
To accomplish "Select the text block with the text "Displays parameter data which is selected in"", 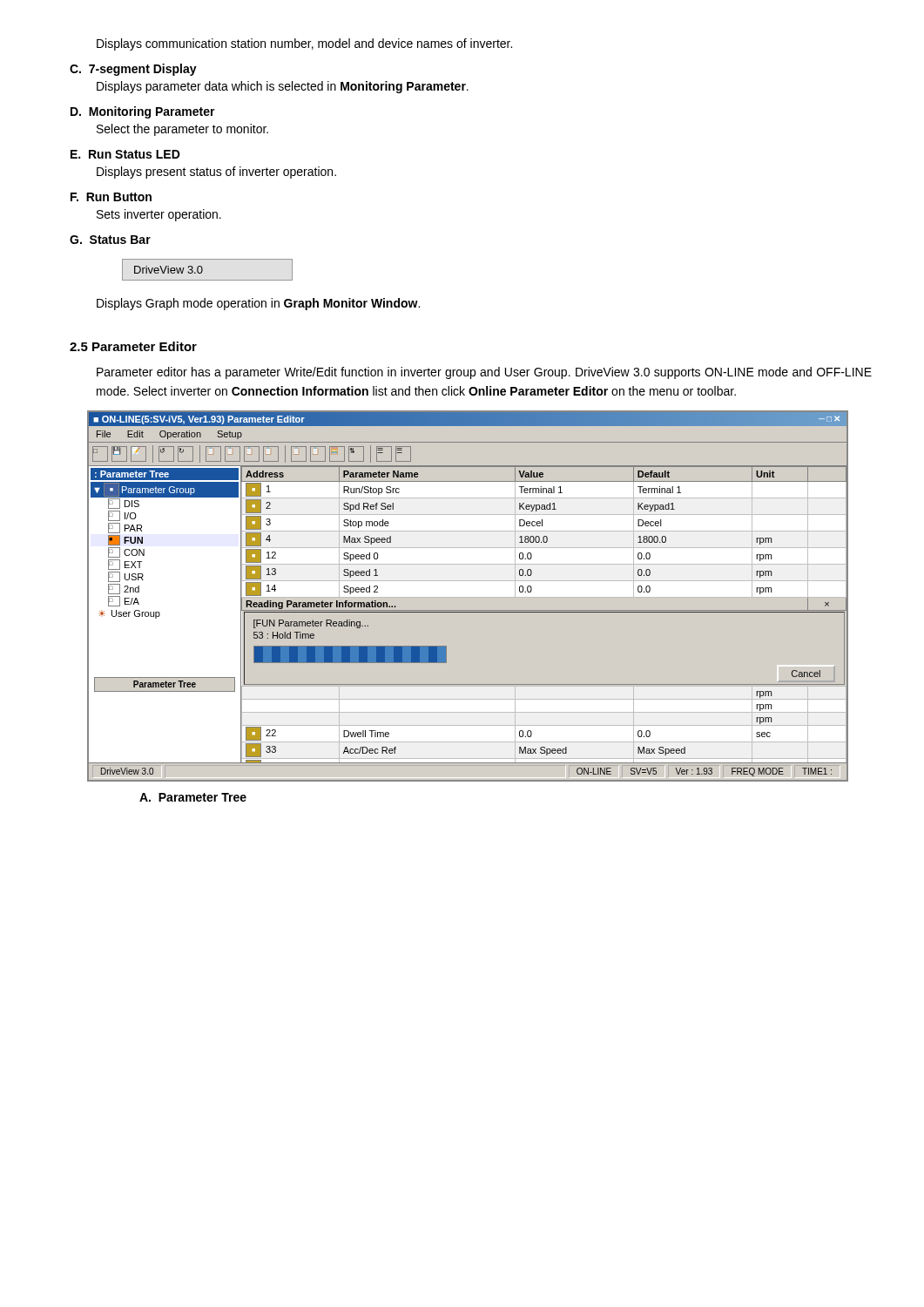I will click(x=283, y=86).
